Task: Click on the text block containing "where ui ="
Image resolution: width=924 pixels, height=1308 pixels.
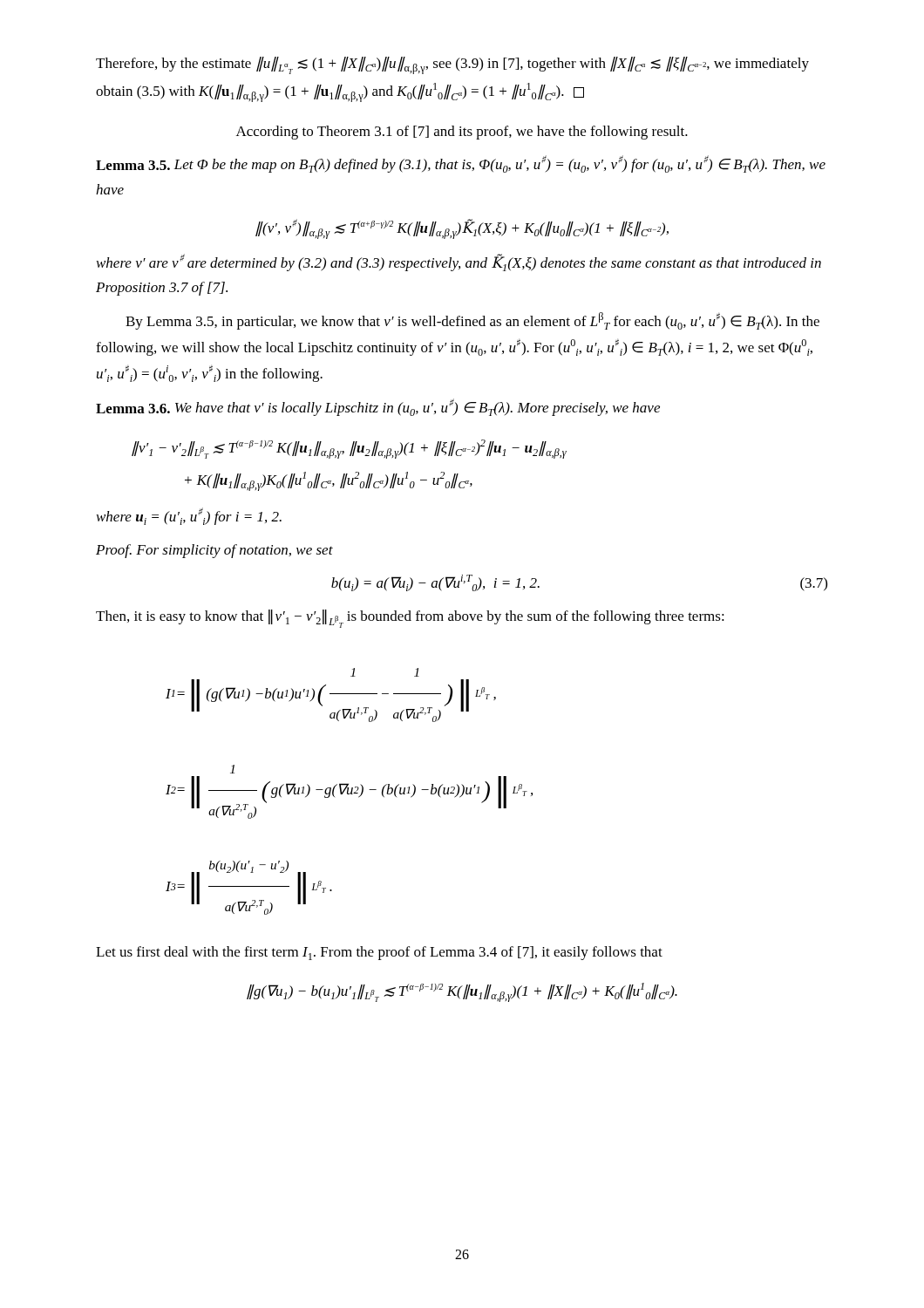Action: pos(189,516)
